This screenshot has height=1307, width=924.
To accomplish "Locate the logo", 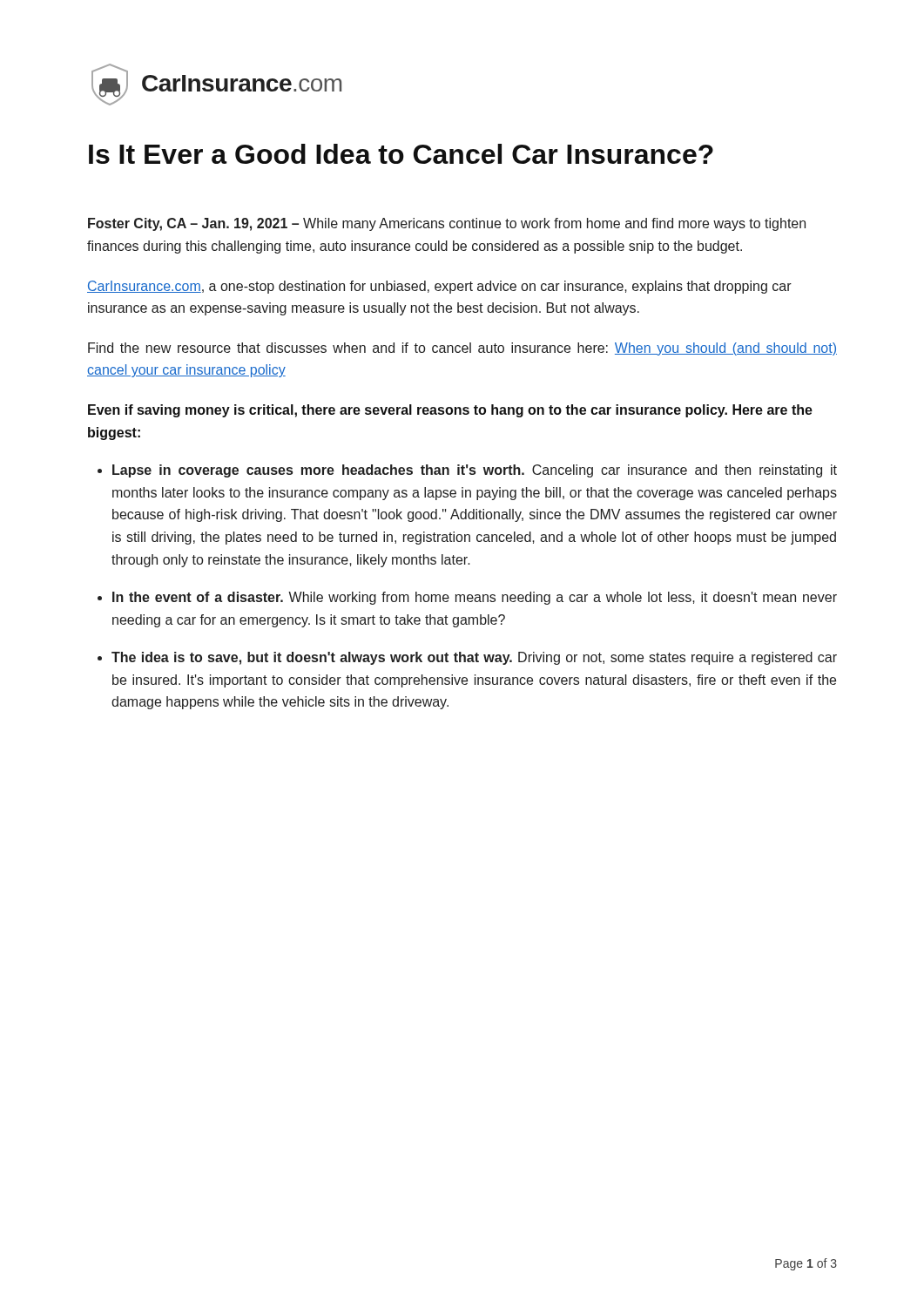I will pyautogui.click(x=462, y=84).
